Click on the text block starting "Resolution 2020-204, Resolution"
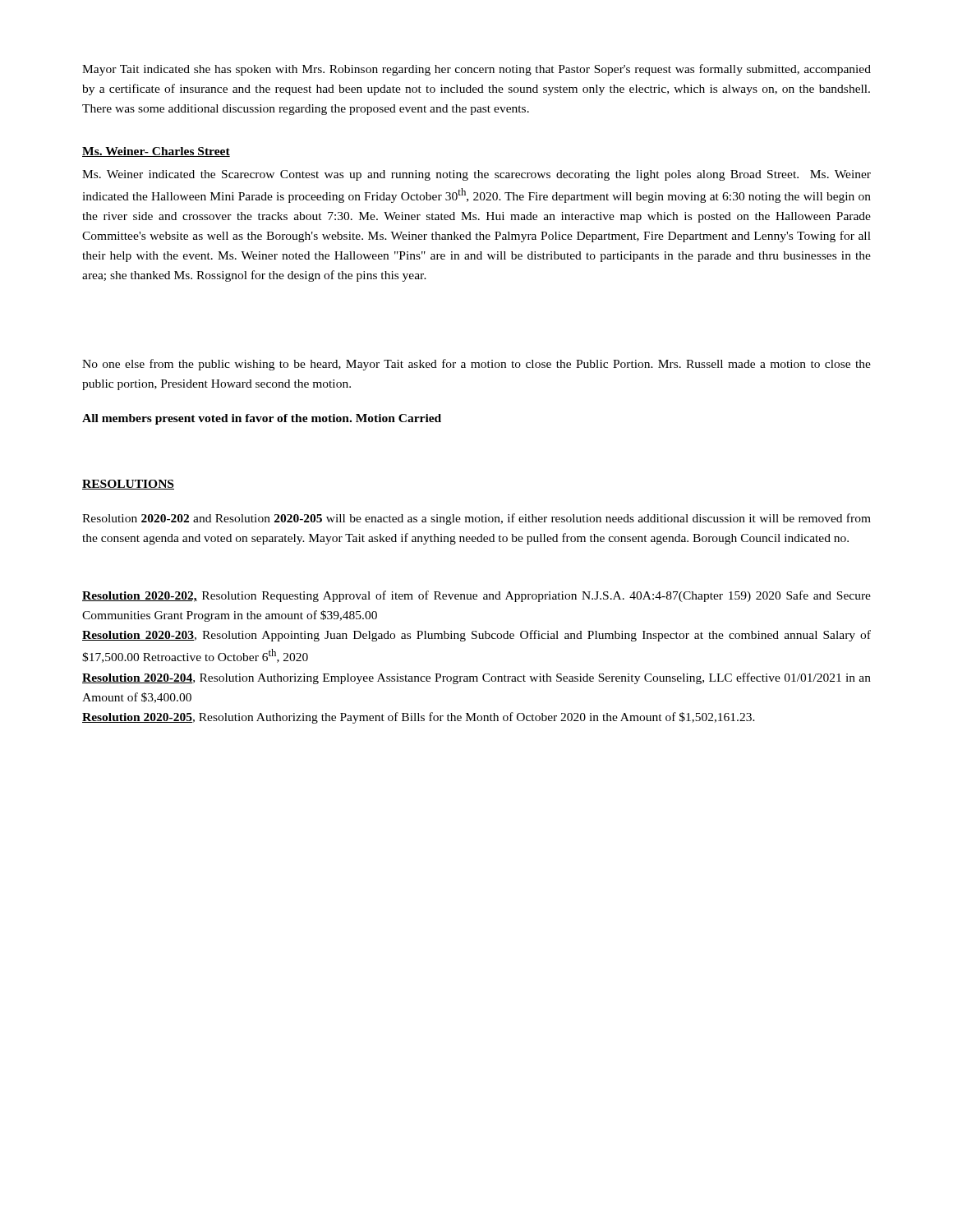The width and height of the screenshot is (953, 1232). [476, 687]
